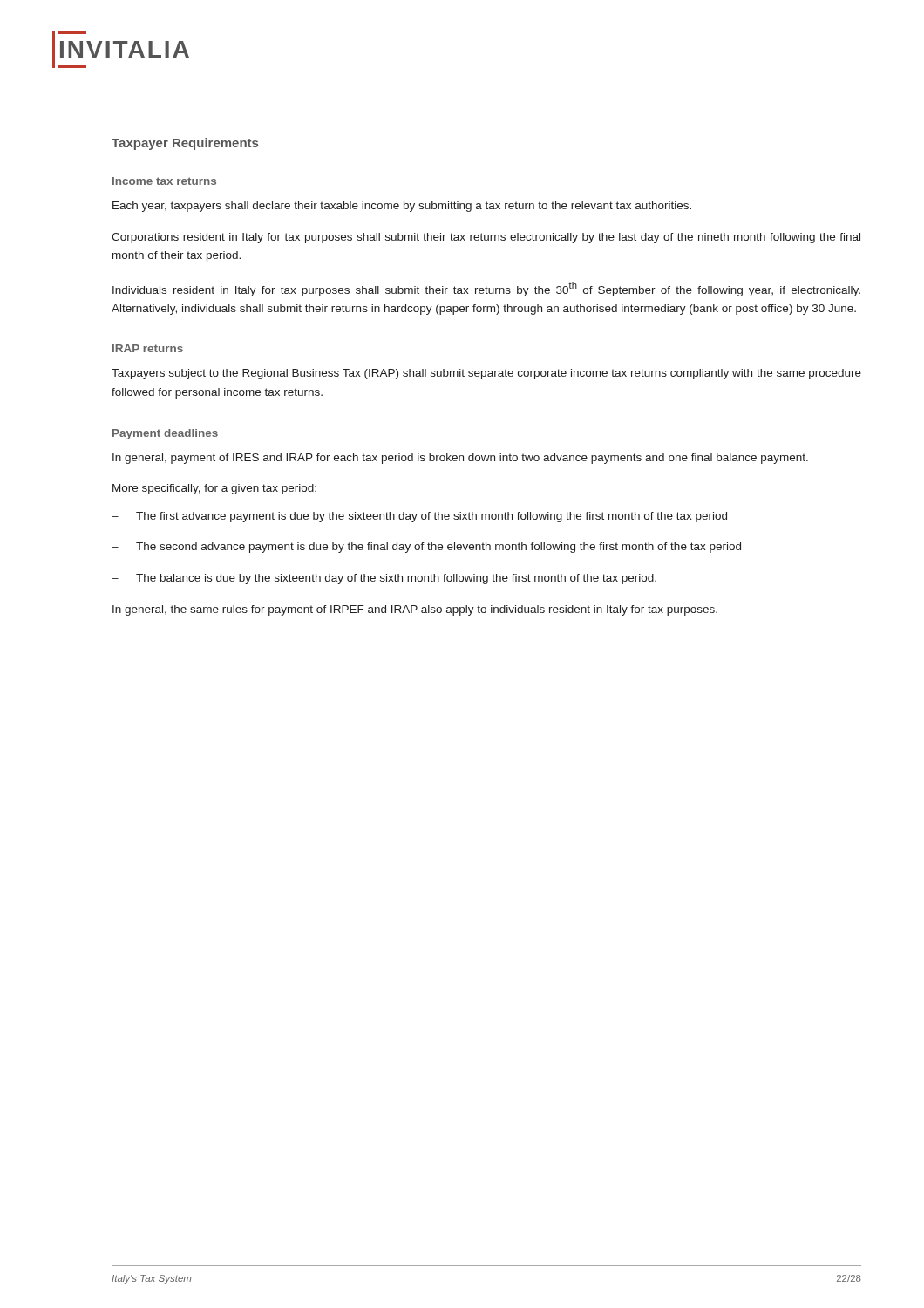Click on the block starting "In general, the same"

point(415,609)
